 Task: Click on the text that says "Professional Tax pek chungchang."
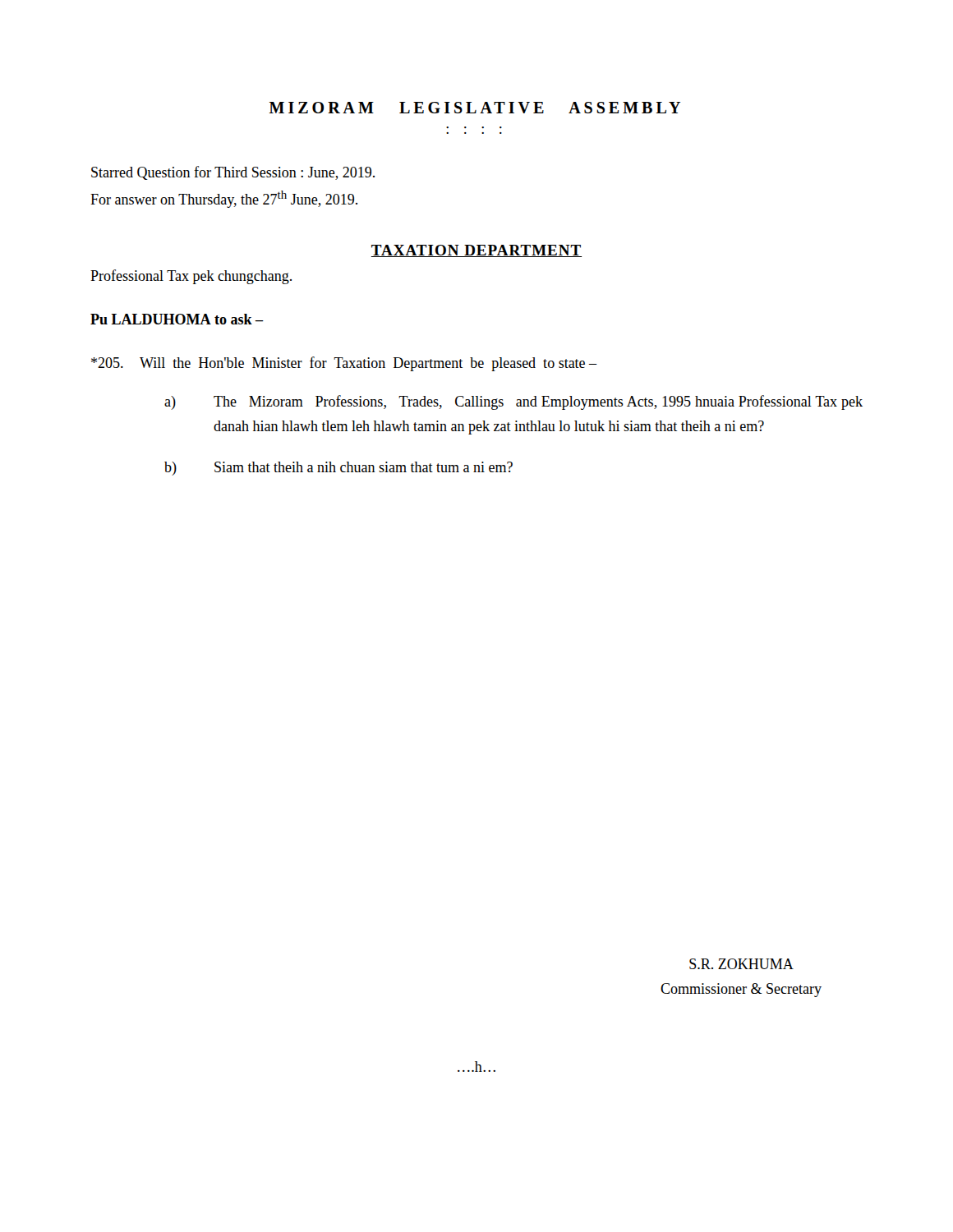(x=192, y=276)
